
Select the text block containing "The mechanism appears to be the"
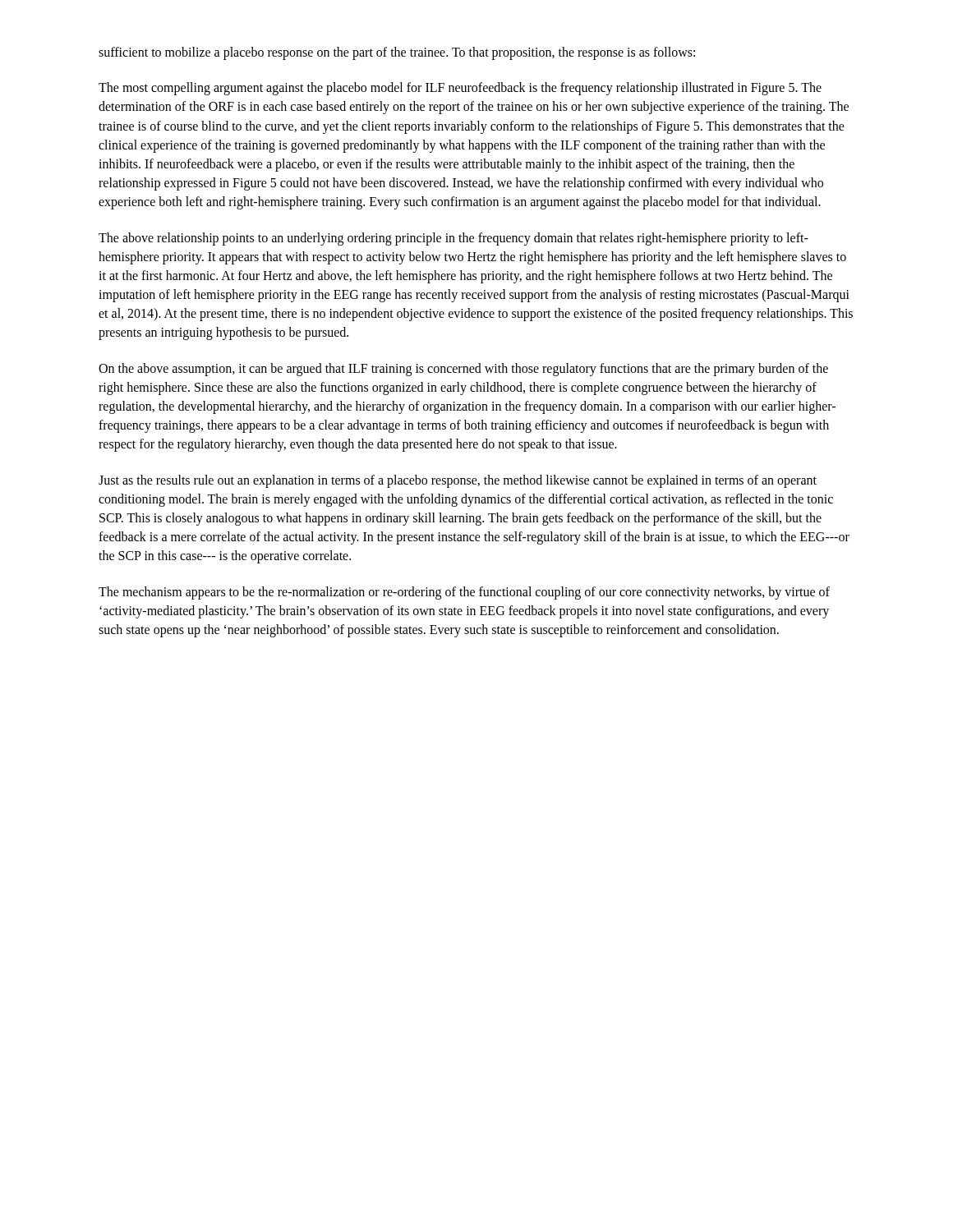coord(464,610)
